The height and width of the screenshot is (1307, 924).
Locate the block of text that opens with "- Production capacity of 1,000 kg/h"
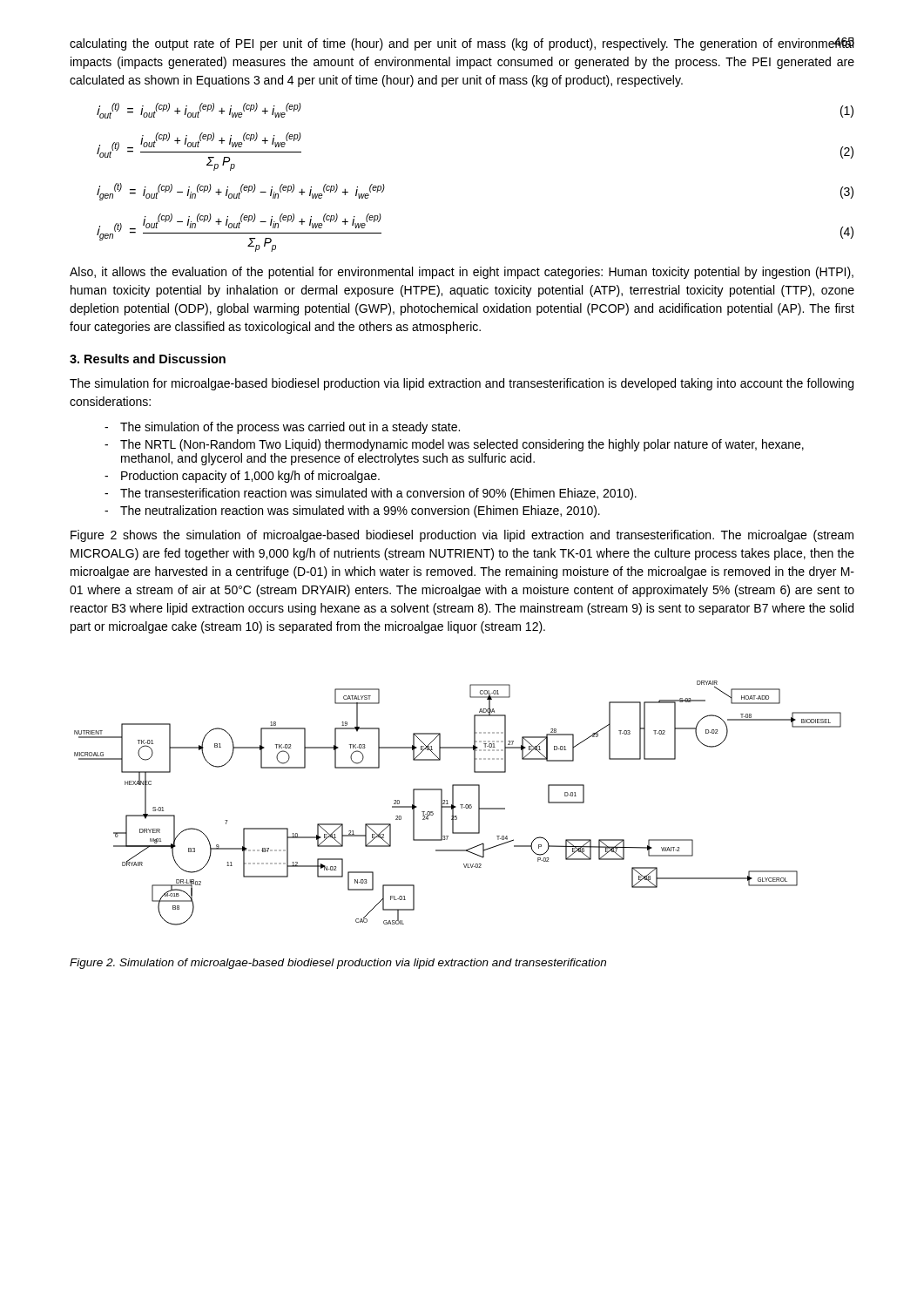pos(242,476)
